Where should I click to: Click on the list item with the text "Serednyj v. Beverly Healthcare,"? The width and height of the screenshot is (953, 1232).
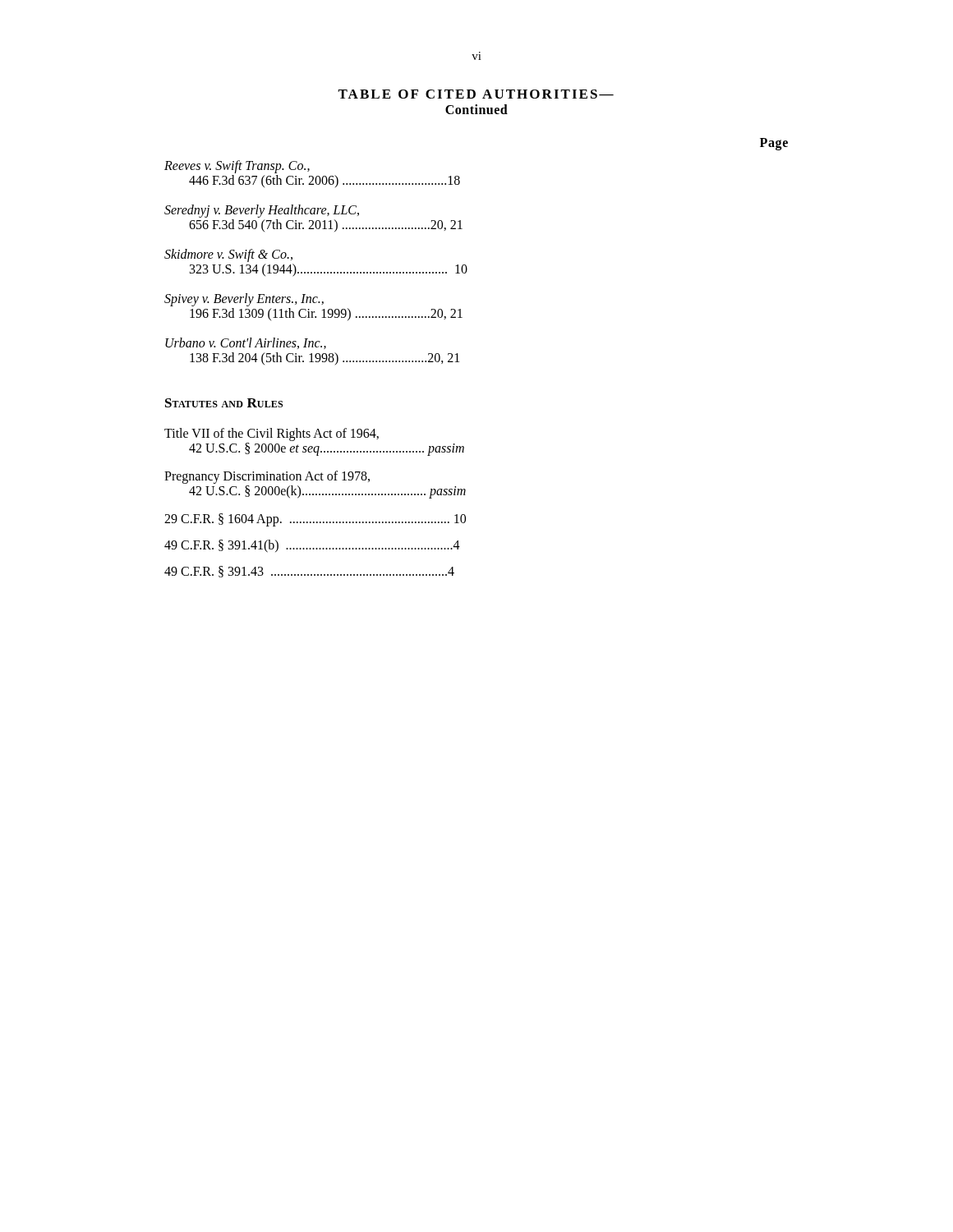[262, 211]
